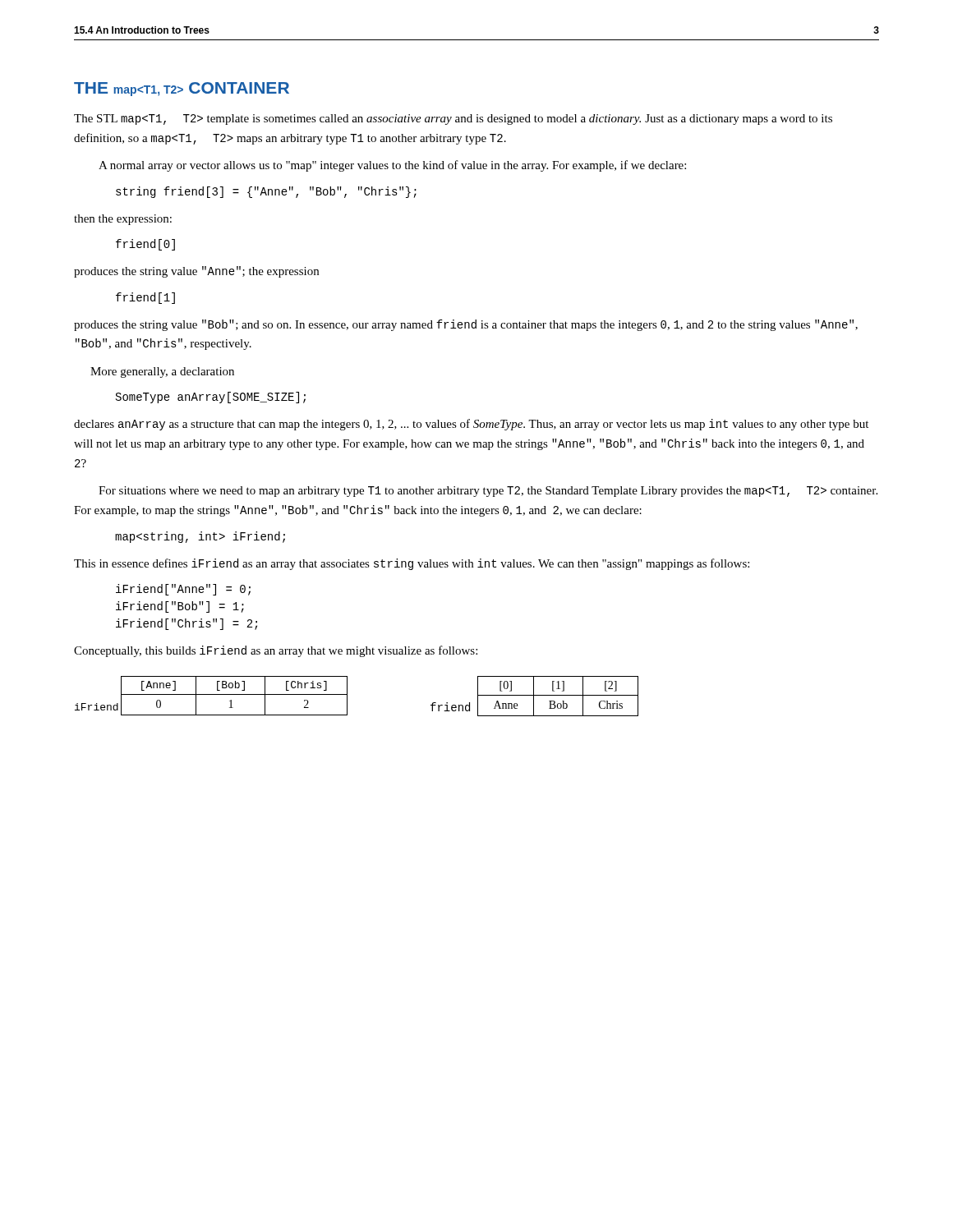
Task: Locate the section header containing "THE map CONTAINER"
Action: 182,87
